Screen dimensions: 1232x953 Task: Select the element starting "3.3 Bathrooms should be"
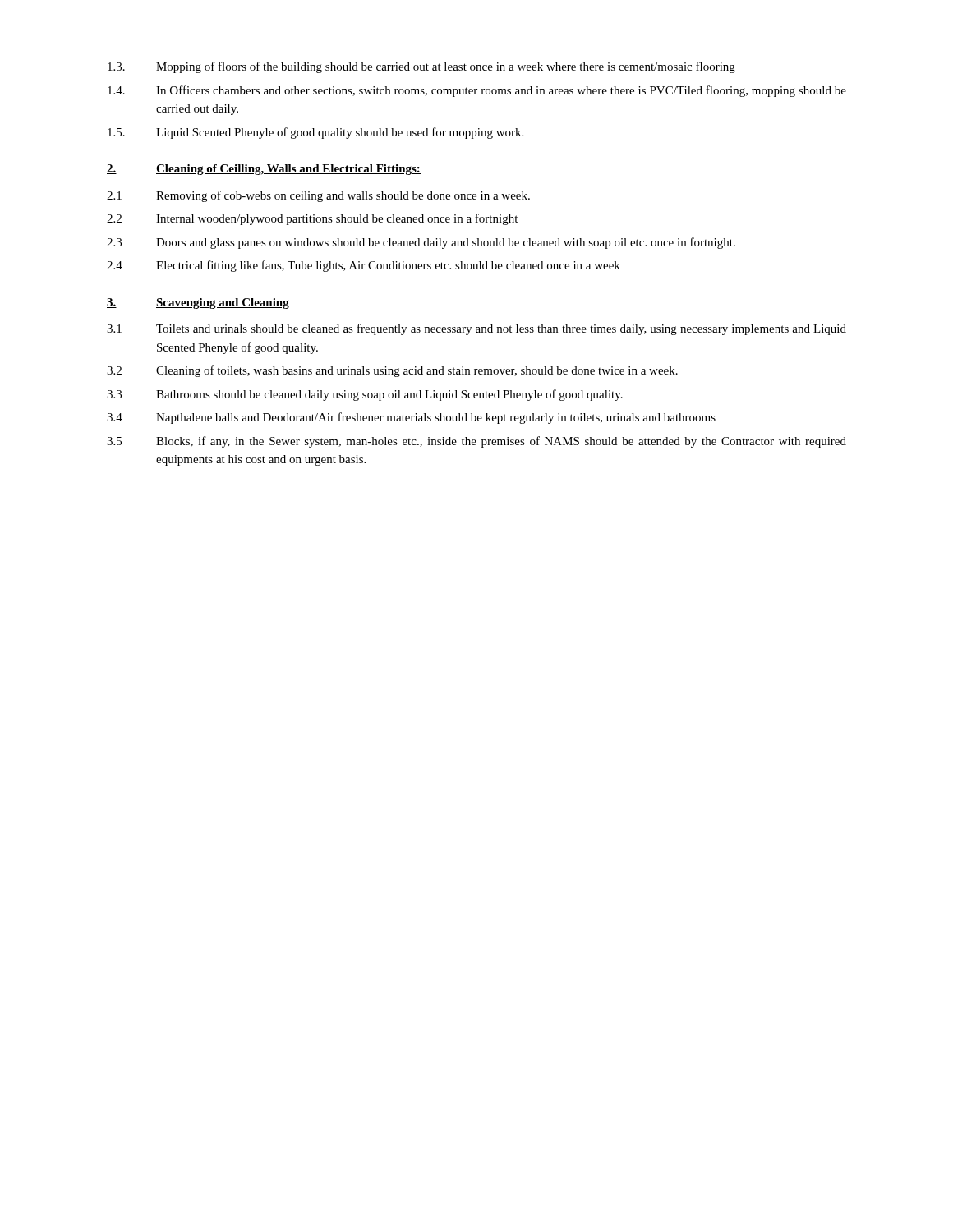point(476,394)
